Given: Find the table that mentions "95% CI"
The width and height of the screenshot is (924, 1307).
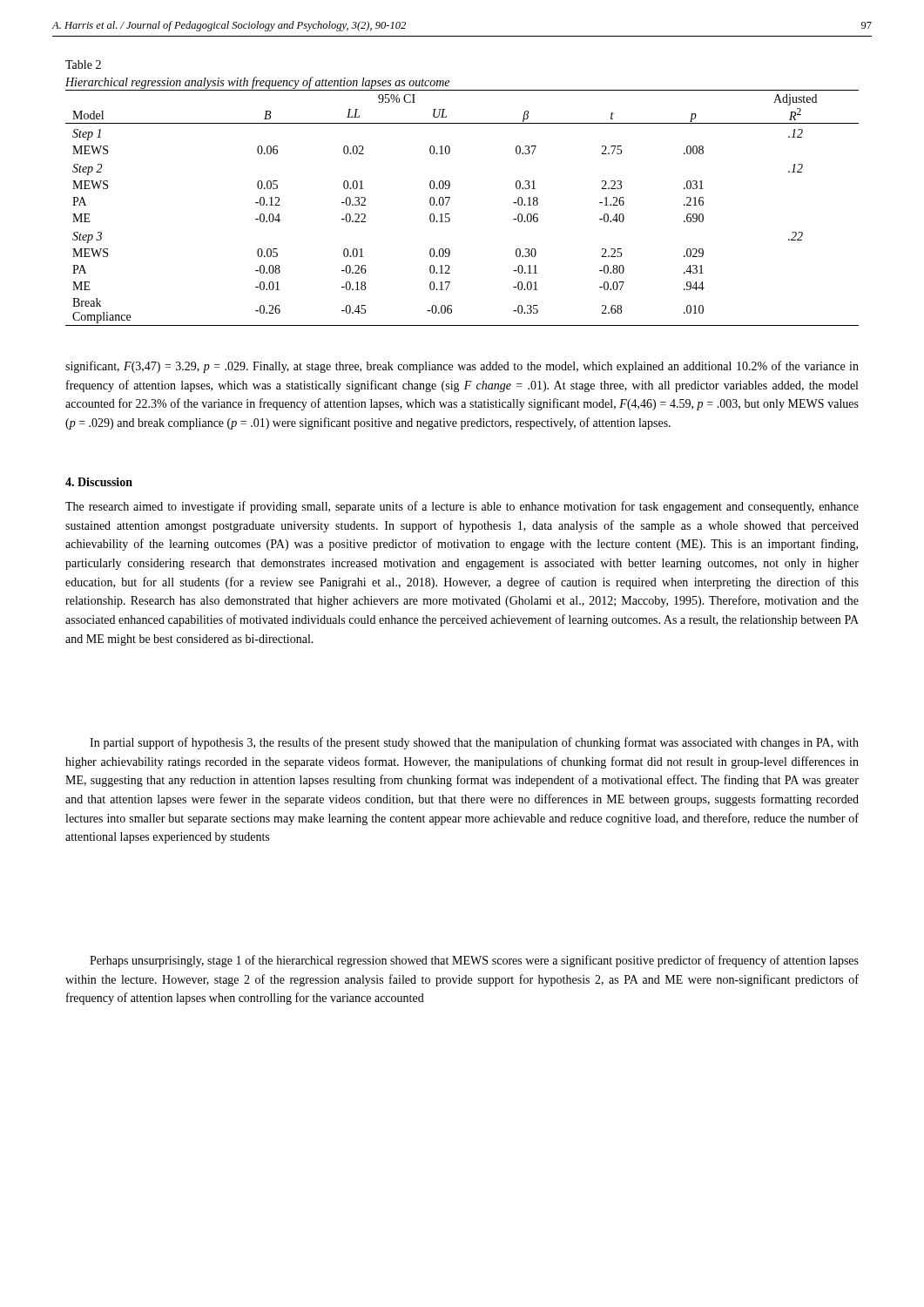Looking at the screenshot, I should click(462, 208).
